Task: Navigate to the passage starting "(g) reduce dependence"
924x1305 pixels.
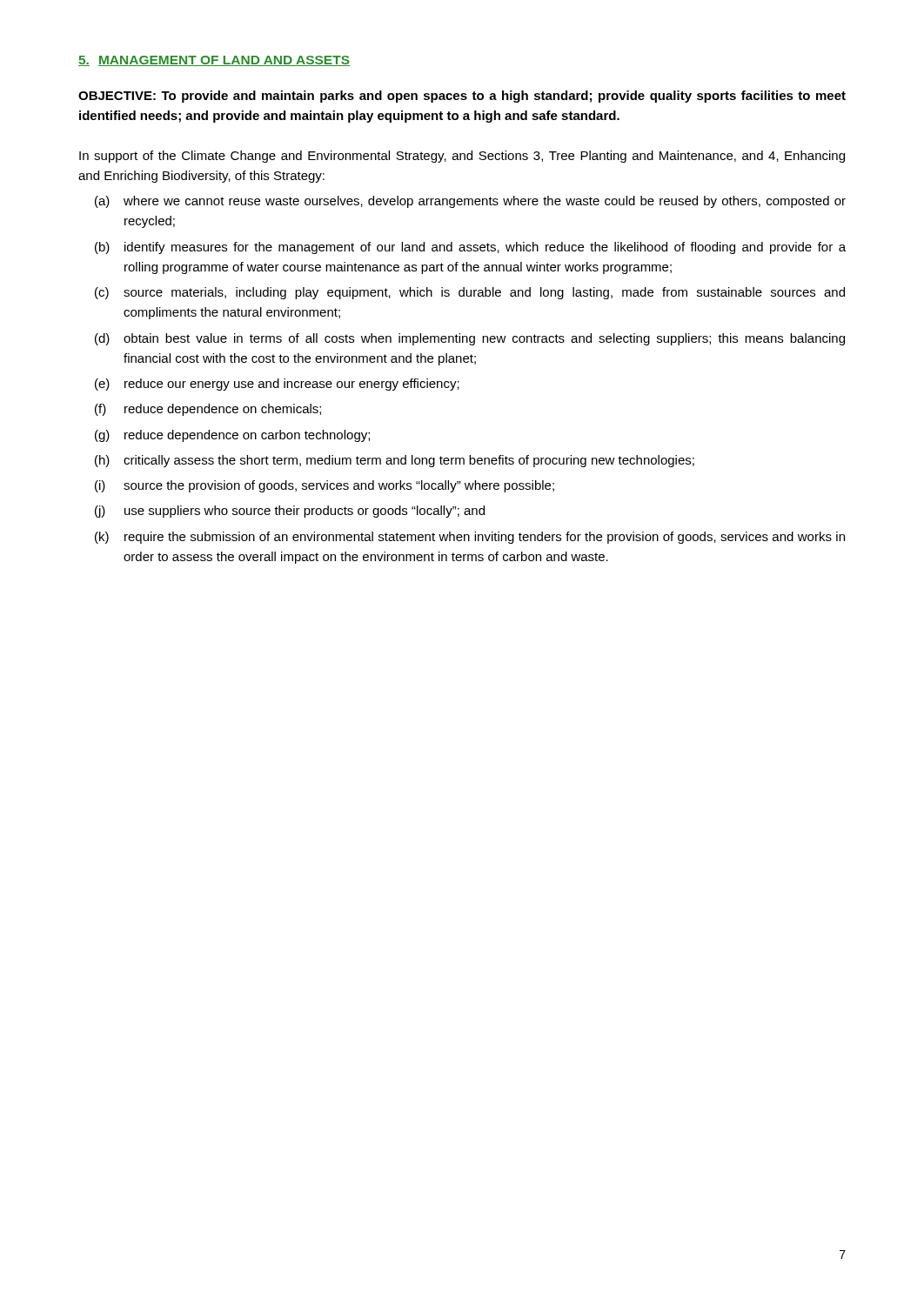Action: coord(232,436)
